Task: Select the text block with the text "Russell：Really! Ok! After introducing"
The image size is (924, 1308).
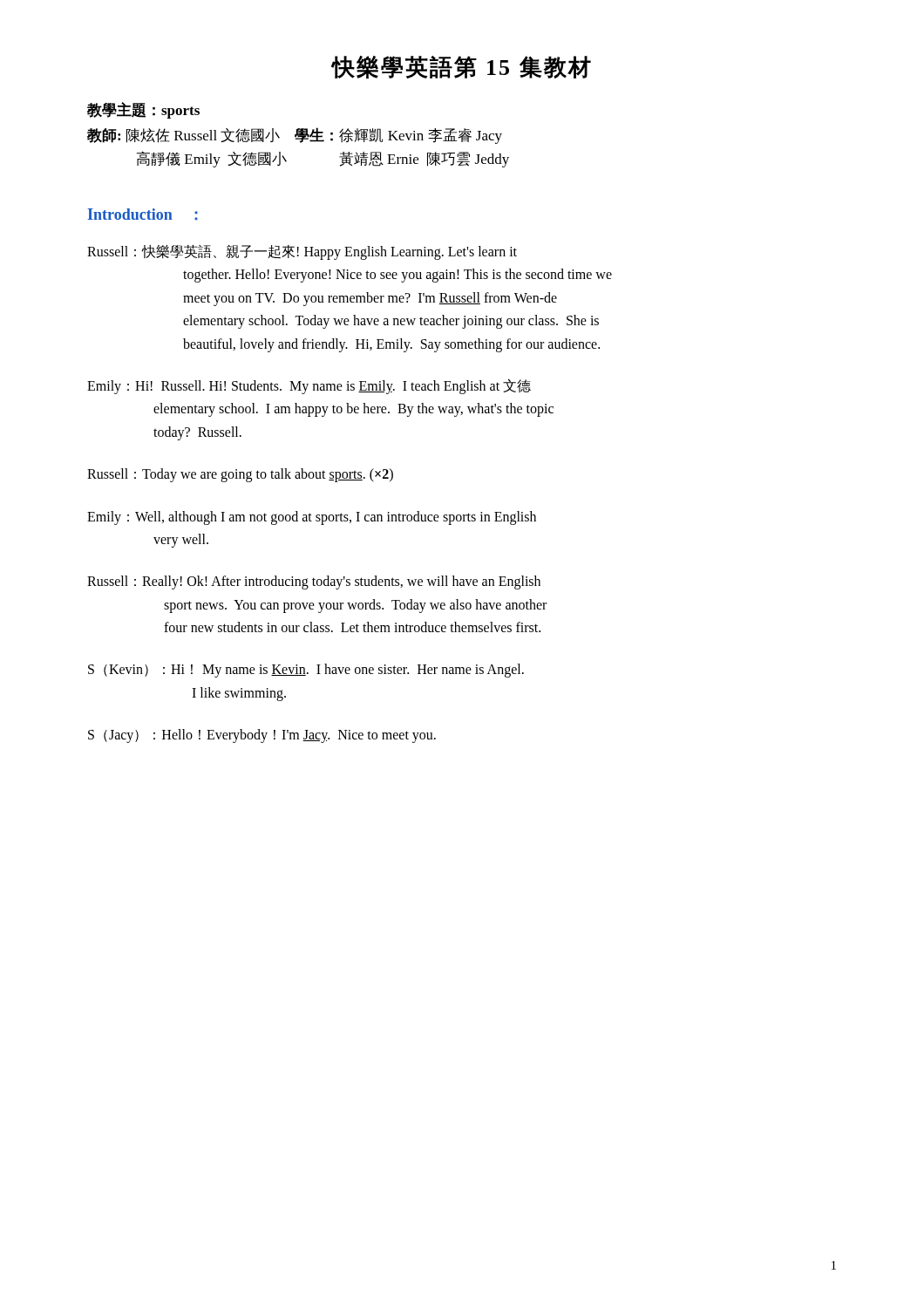Action: pyautogui.click(x=462, y=607)
